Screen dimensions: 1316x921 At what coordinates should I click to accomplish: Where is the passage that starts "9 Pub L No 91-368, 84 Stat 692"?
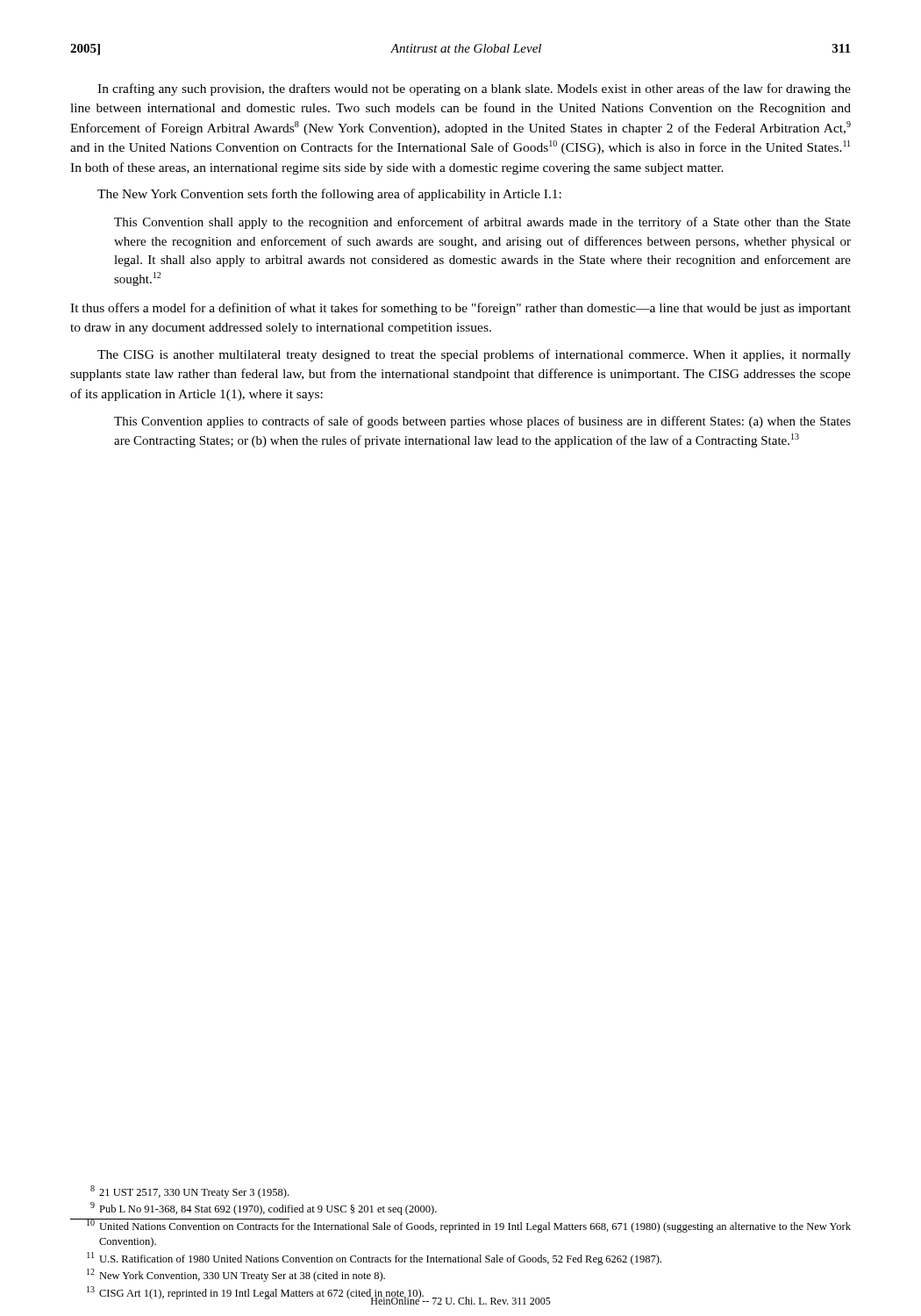pyautogui.click(x=264, y=1209)
